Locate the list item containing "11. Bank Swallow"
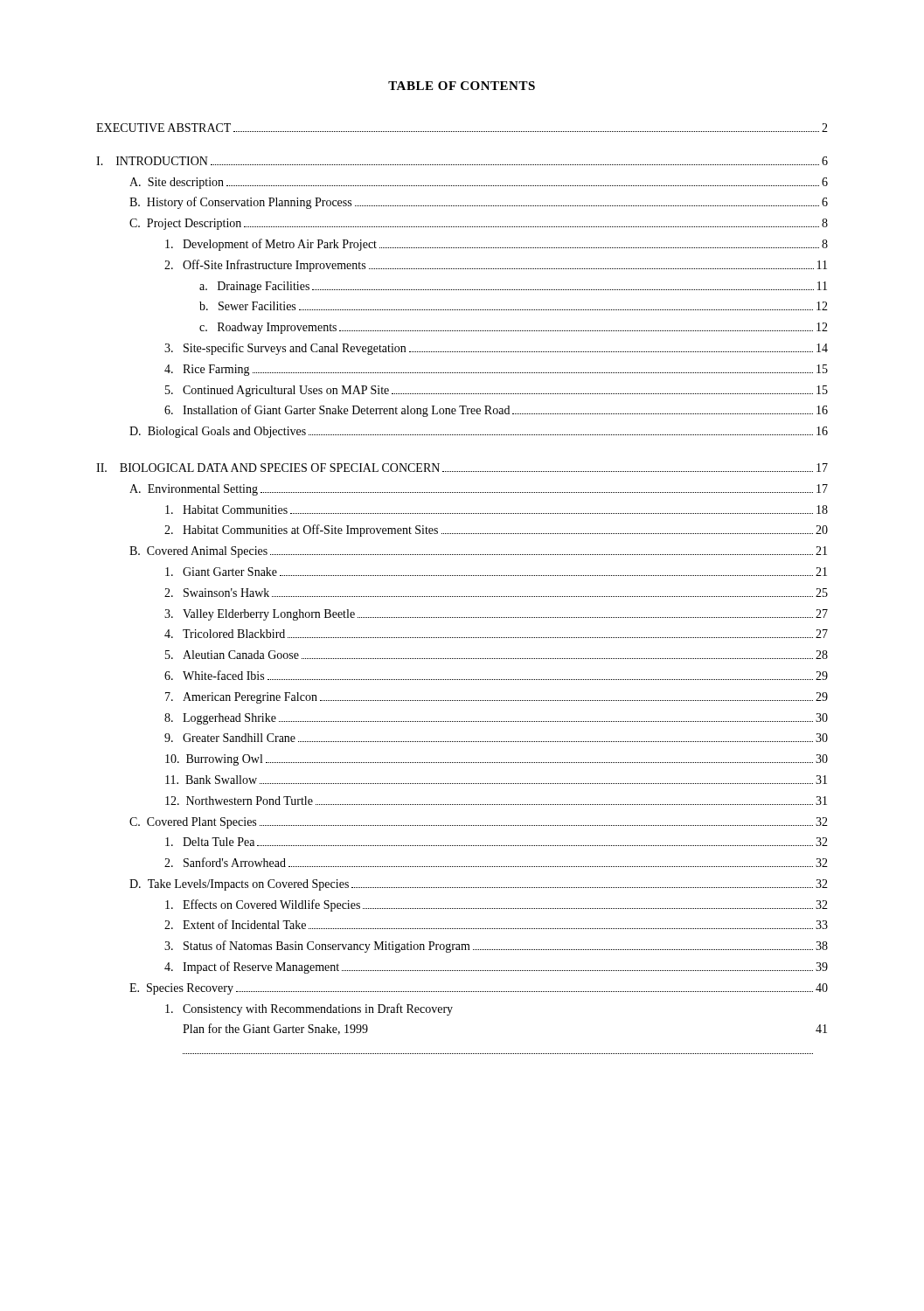The height and width of the screenshot is (1311, 924). pos(496,780)
